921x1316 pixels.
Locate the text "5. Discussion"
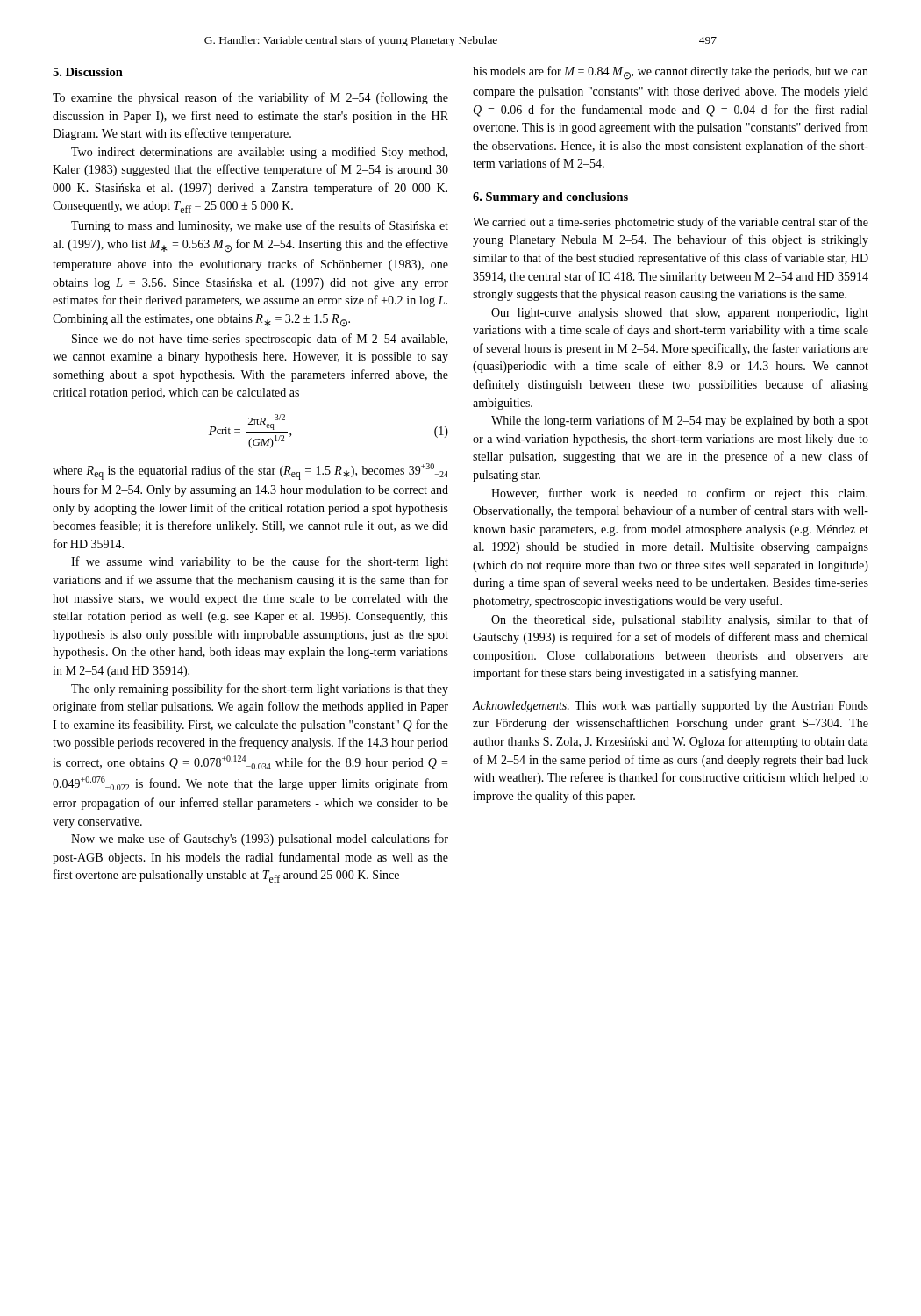point(88,72)
